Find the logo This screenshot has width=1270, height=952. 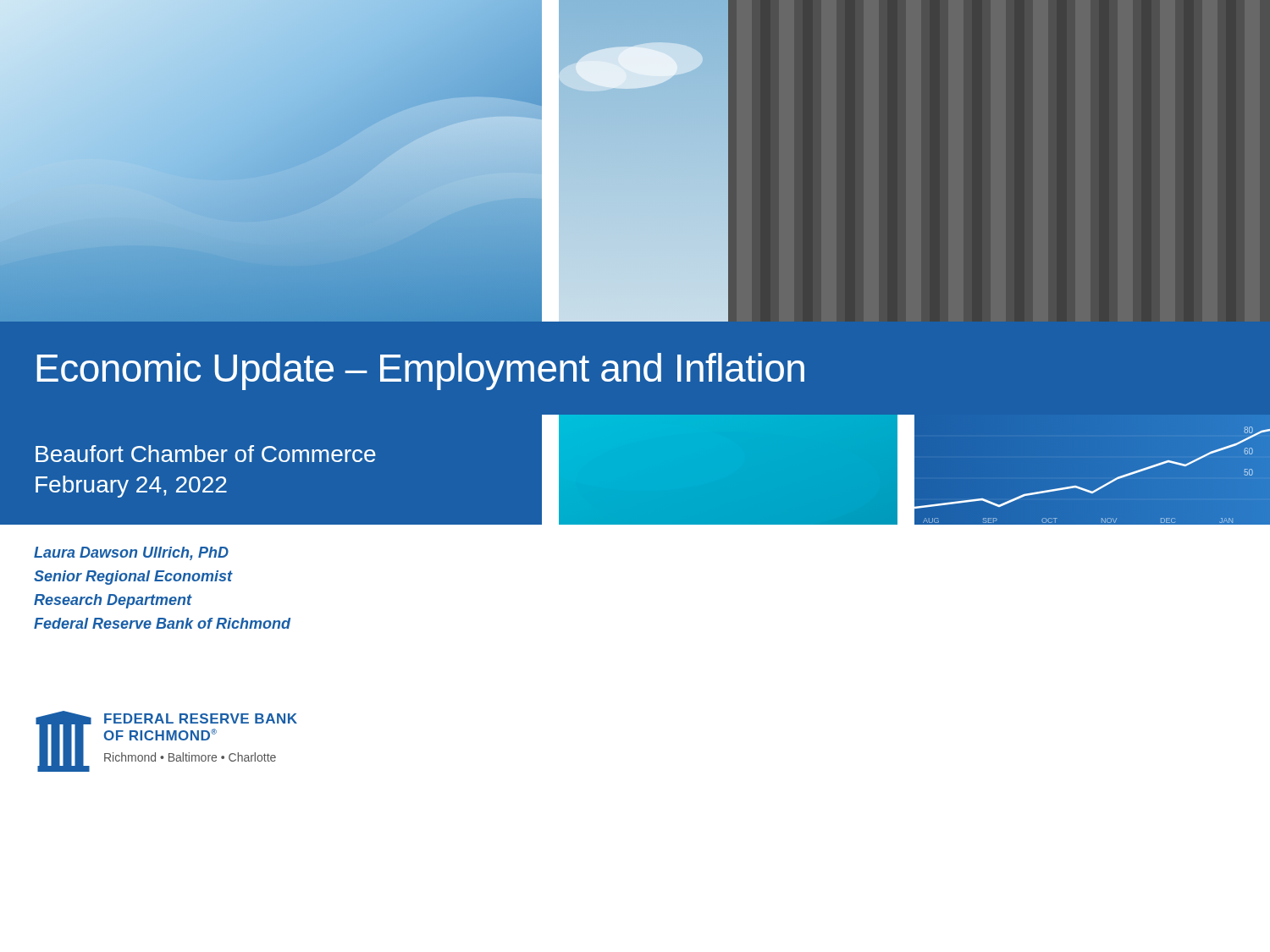pos(178,743)
